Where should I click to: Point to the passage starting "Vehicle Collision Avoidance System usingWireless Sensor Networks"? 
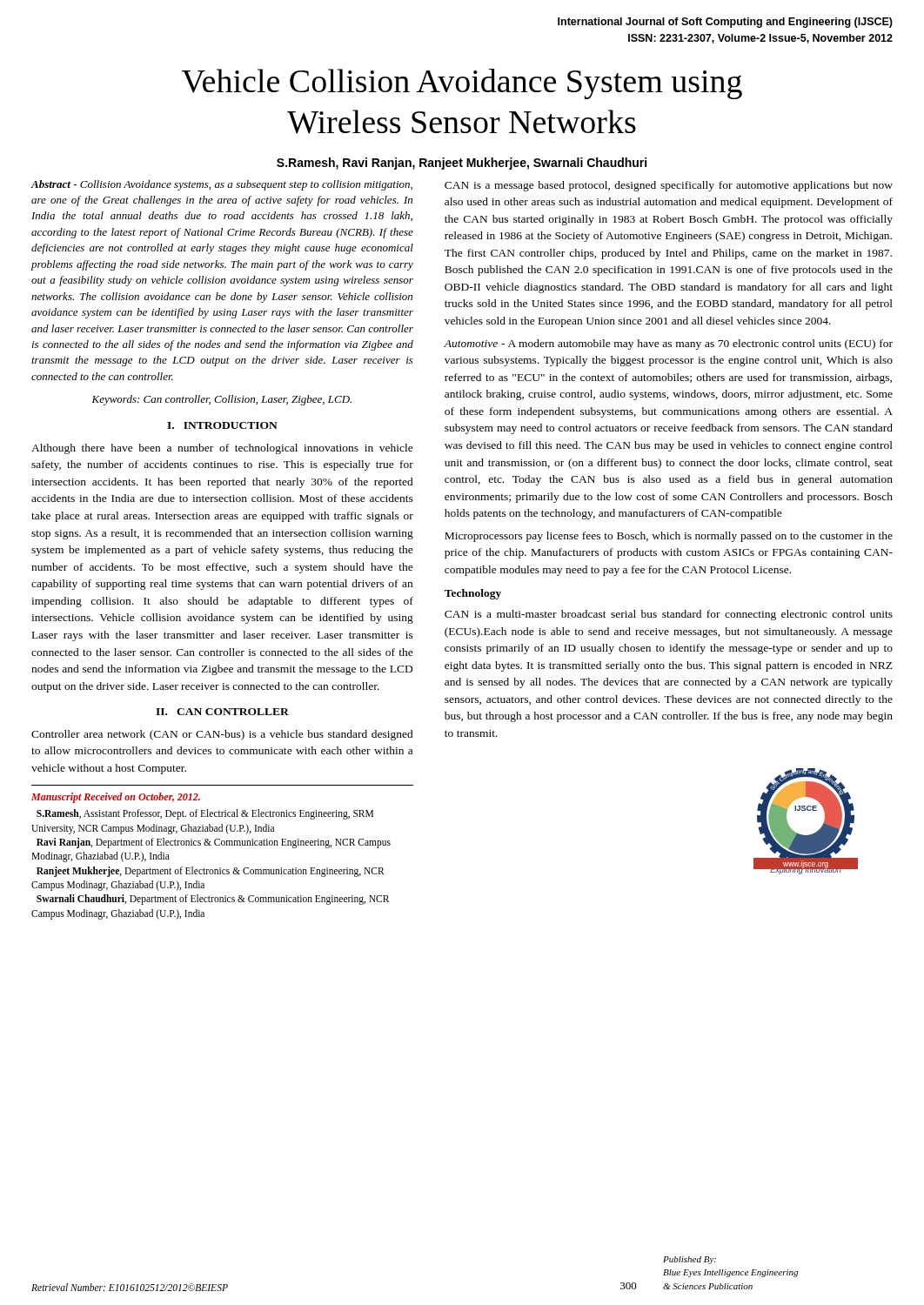[462, 102]
